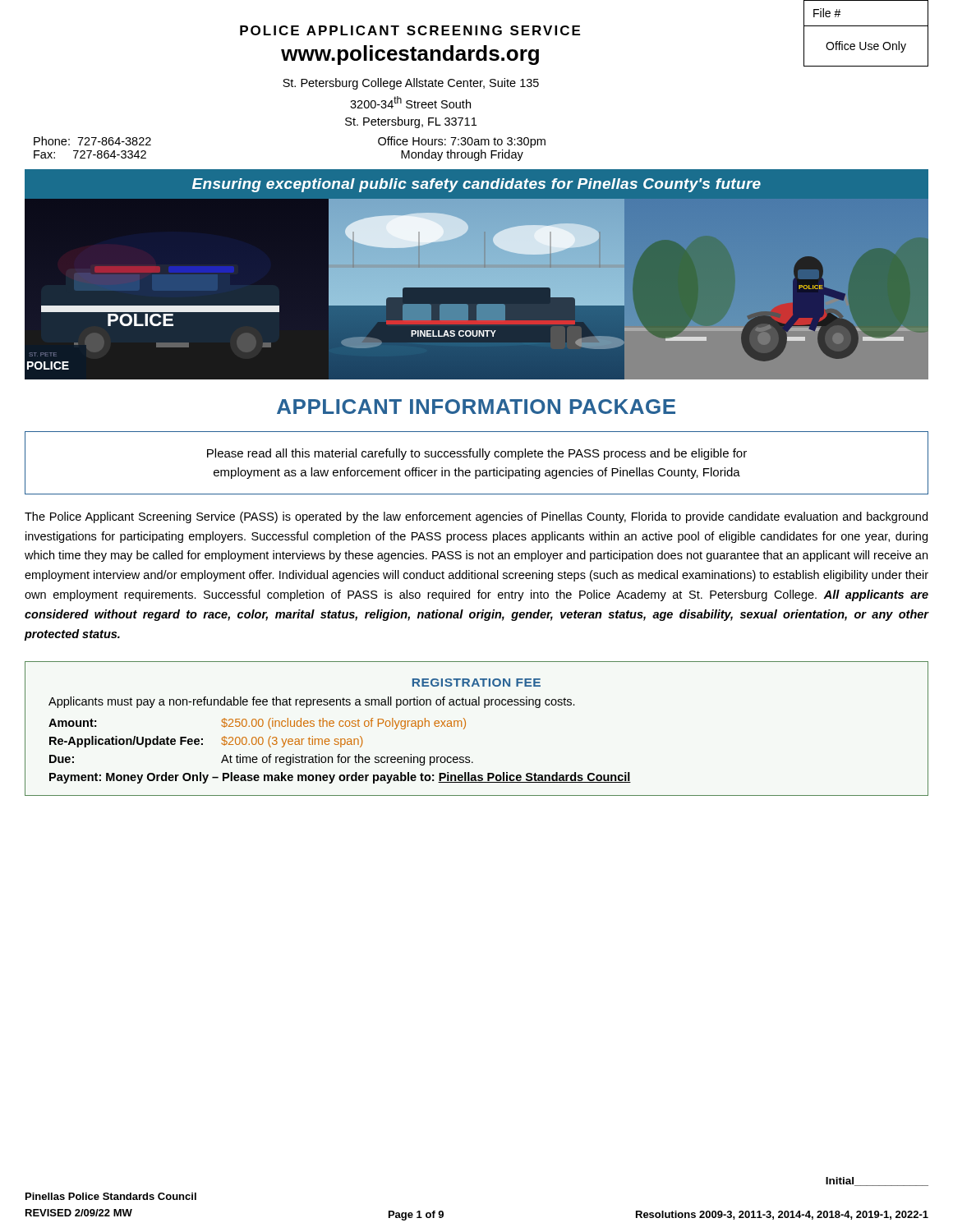The image size is (953, 1232).
Task: Locate the text block with the text "The Police Applicant"
Action: (x=476, y=575)
